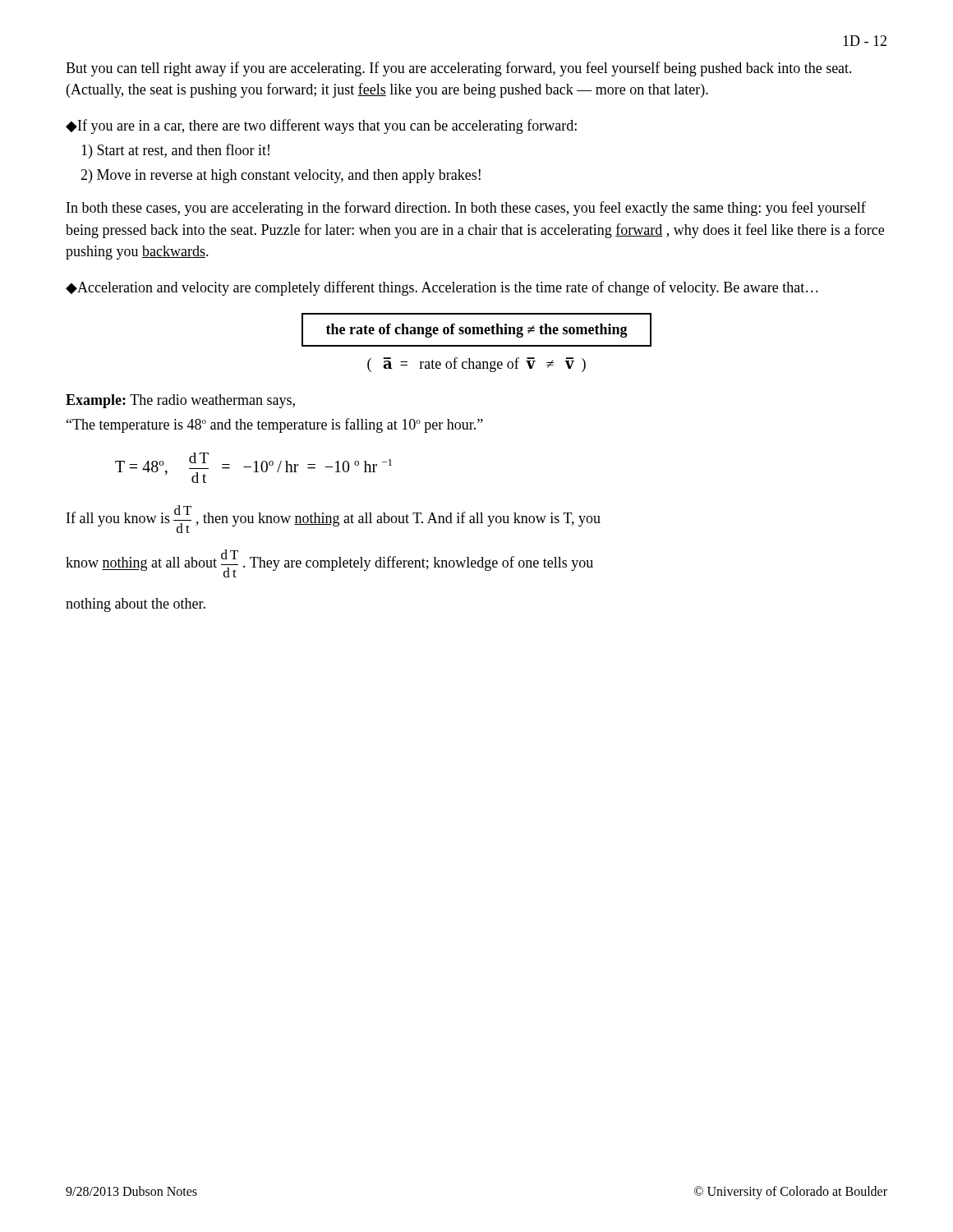Click on the text block that reads "If all you"
This screenshot has width=953, height=1232.
click(333, 520)
